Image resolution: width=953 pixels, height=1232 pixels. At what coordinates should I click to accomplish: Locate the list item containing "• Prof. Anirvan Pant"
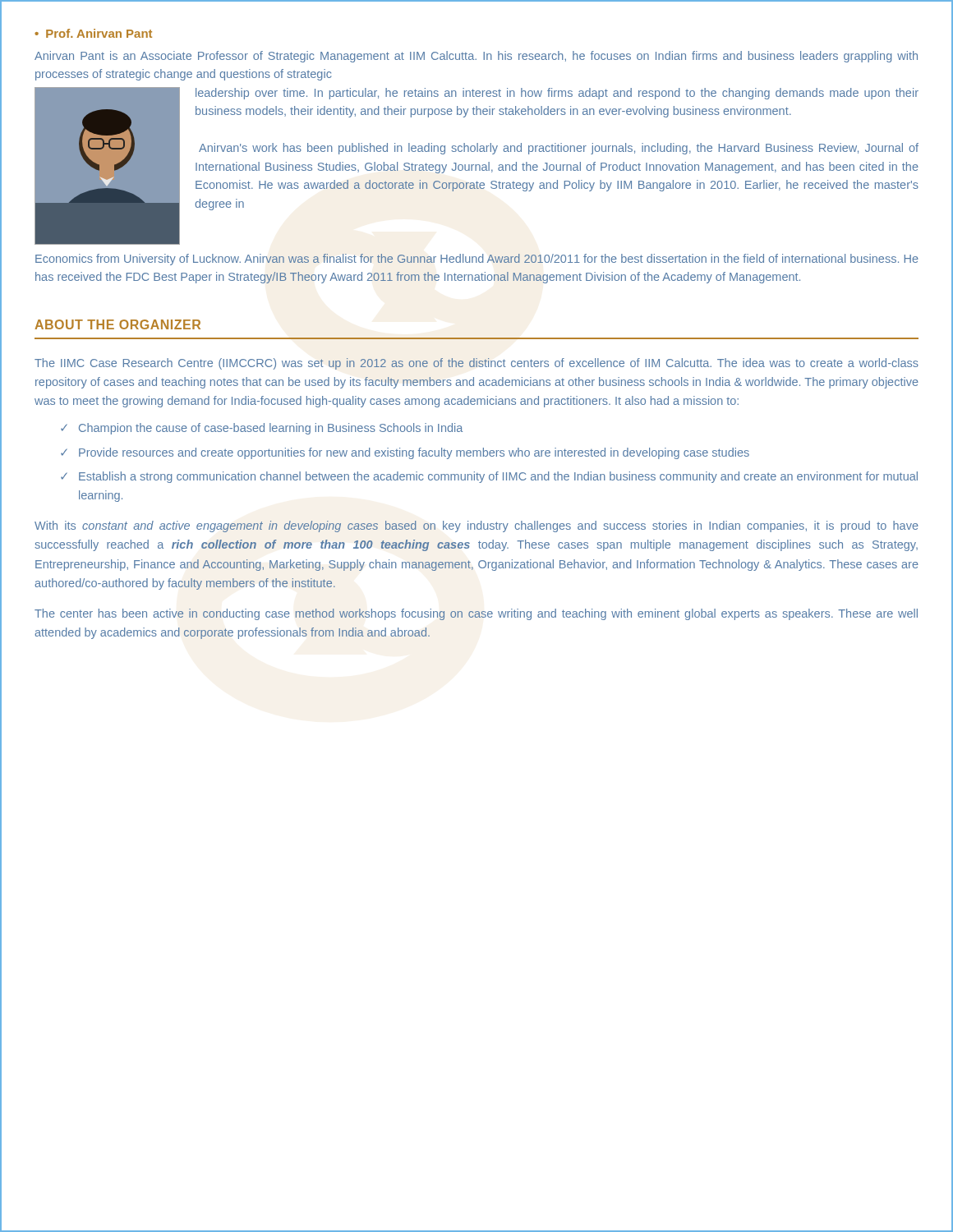tap(93, 33)
